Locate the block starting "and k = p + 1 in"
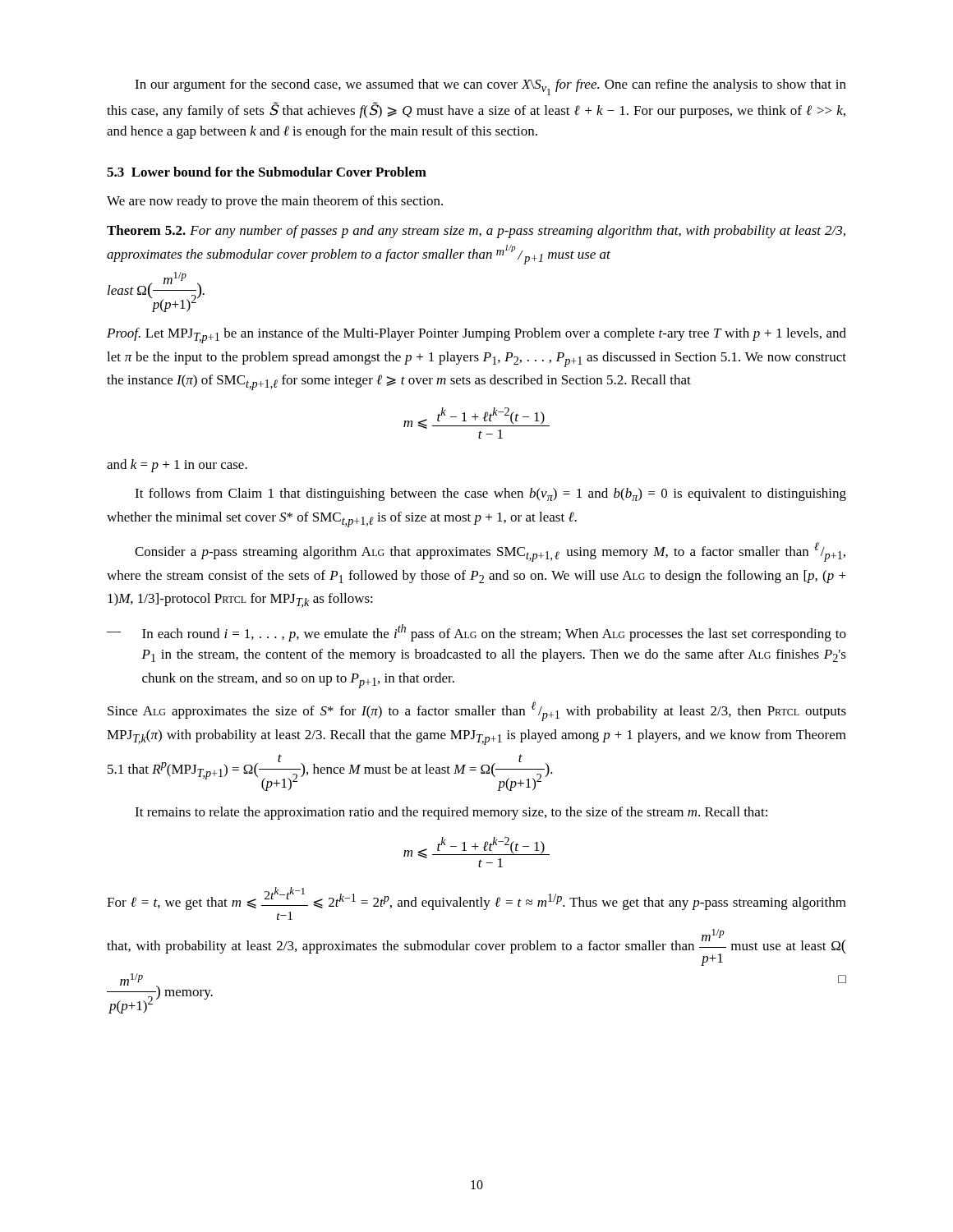 click(177, 466)
